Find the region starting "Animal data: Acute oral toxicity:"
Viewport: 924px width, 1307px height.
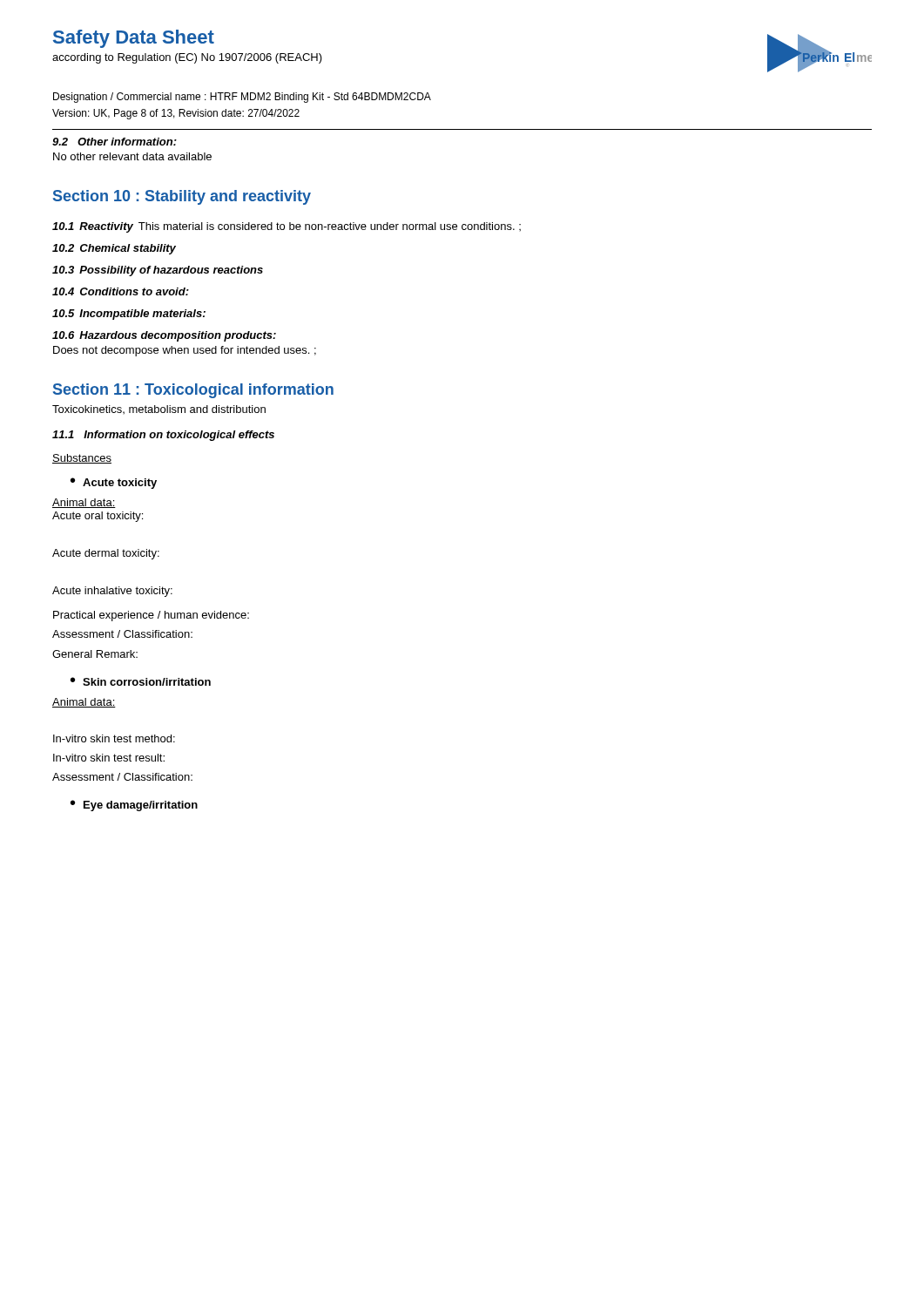pyautogui.click(x=98, y=509)
